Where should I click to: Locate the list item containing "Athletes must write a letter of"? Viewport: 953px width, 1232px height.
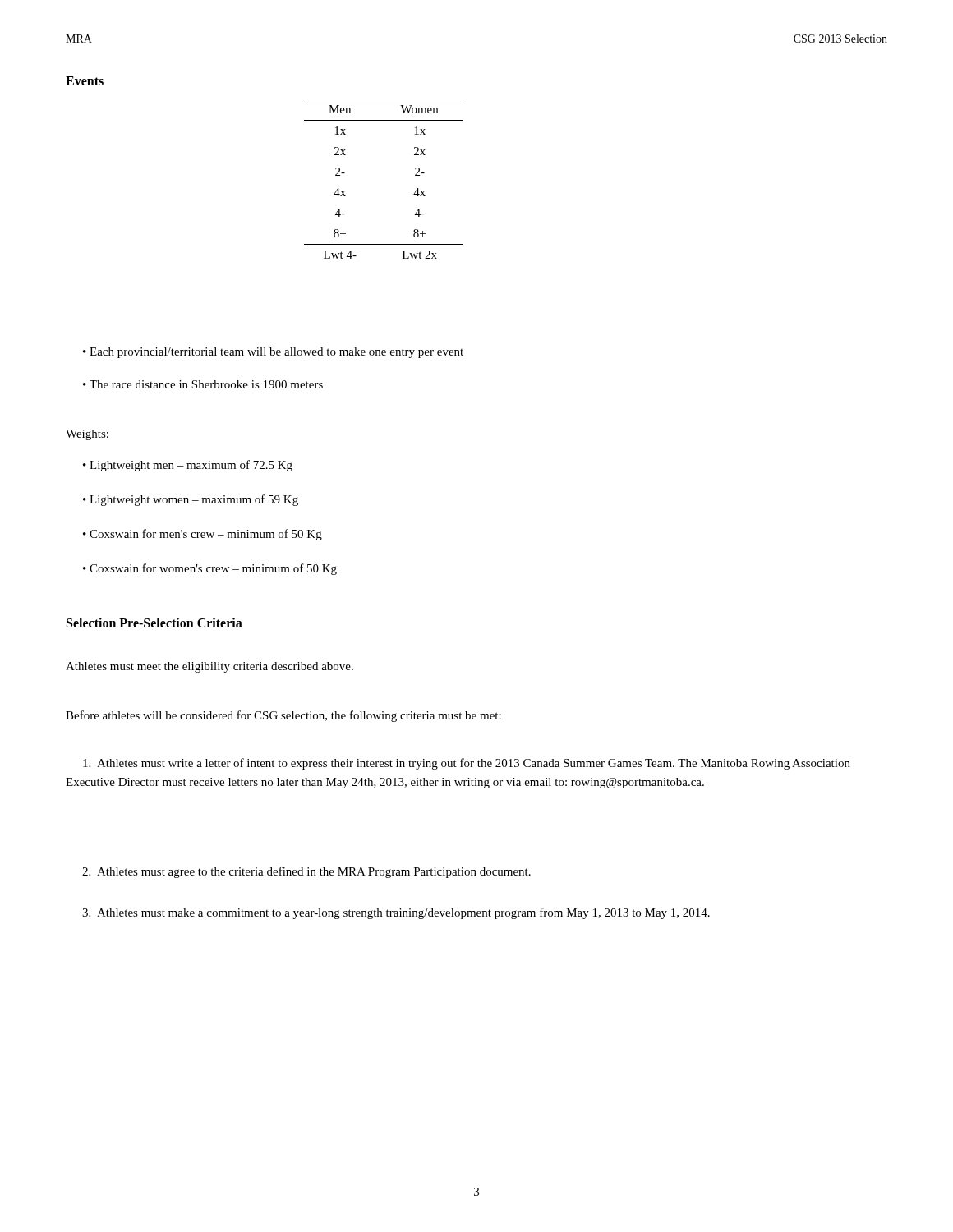[458, 773]
